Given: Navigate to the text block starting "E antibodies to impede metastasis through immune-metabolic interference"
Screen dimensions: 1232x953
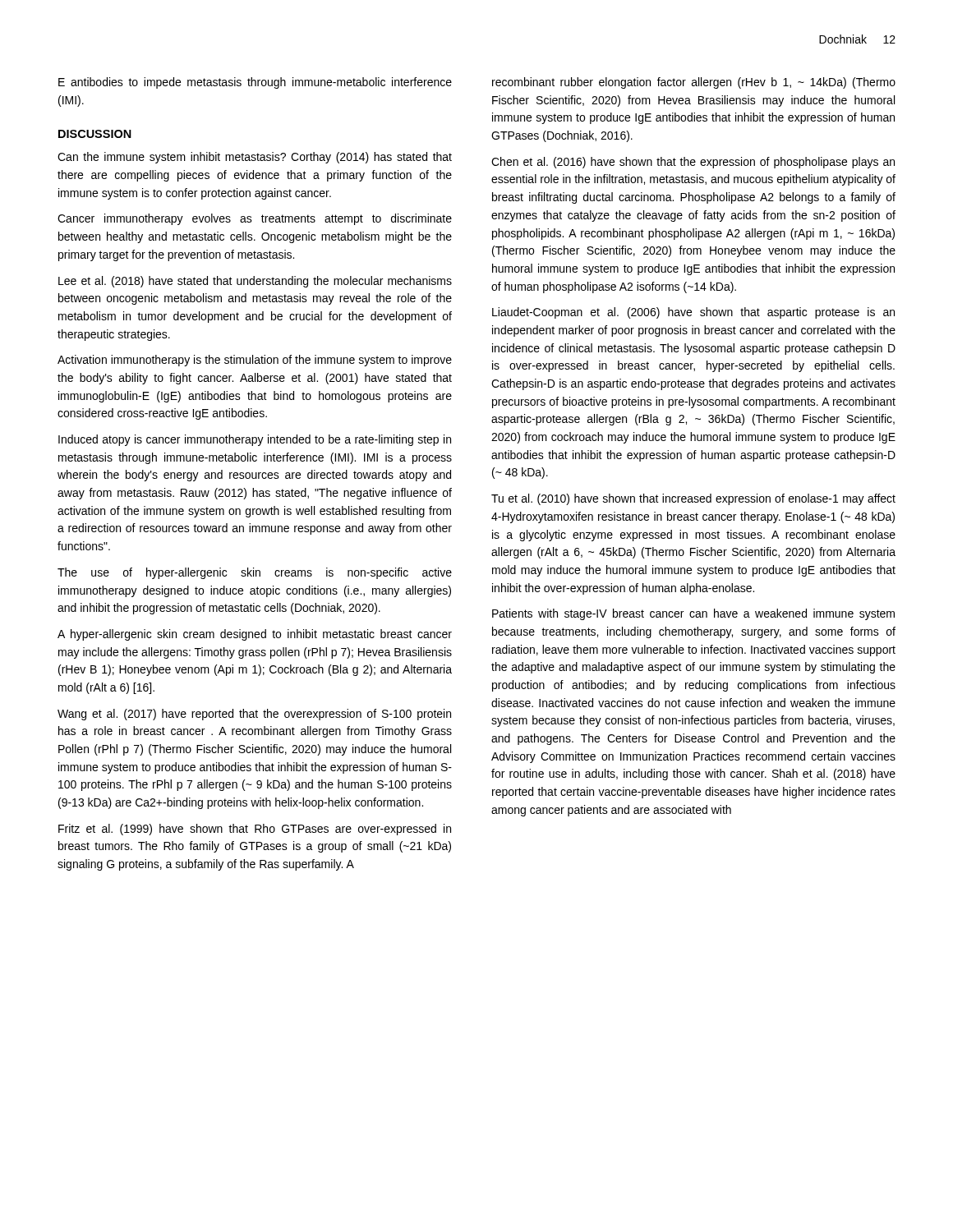Looking at the screenshot, I should click(x=255, y=91).
